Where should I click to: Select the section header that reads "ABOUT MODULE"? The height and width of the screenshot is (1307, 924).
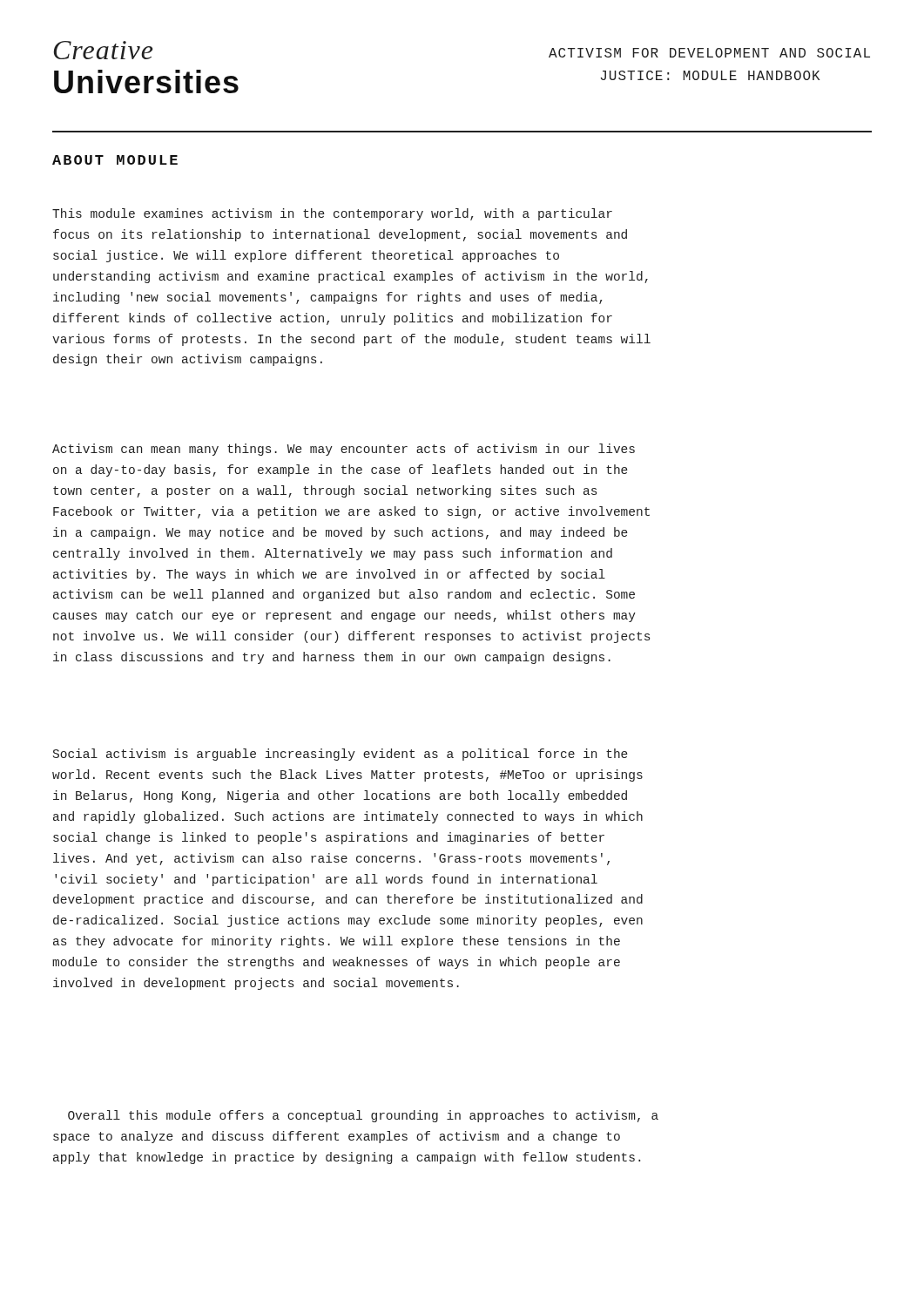tap(116, 161)
